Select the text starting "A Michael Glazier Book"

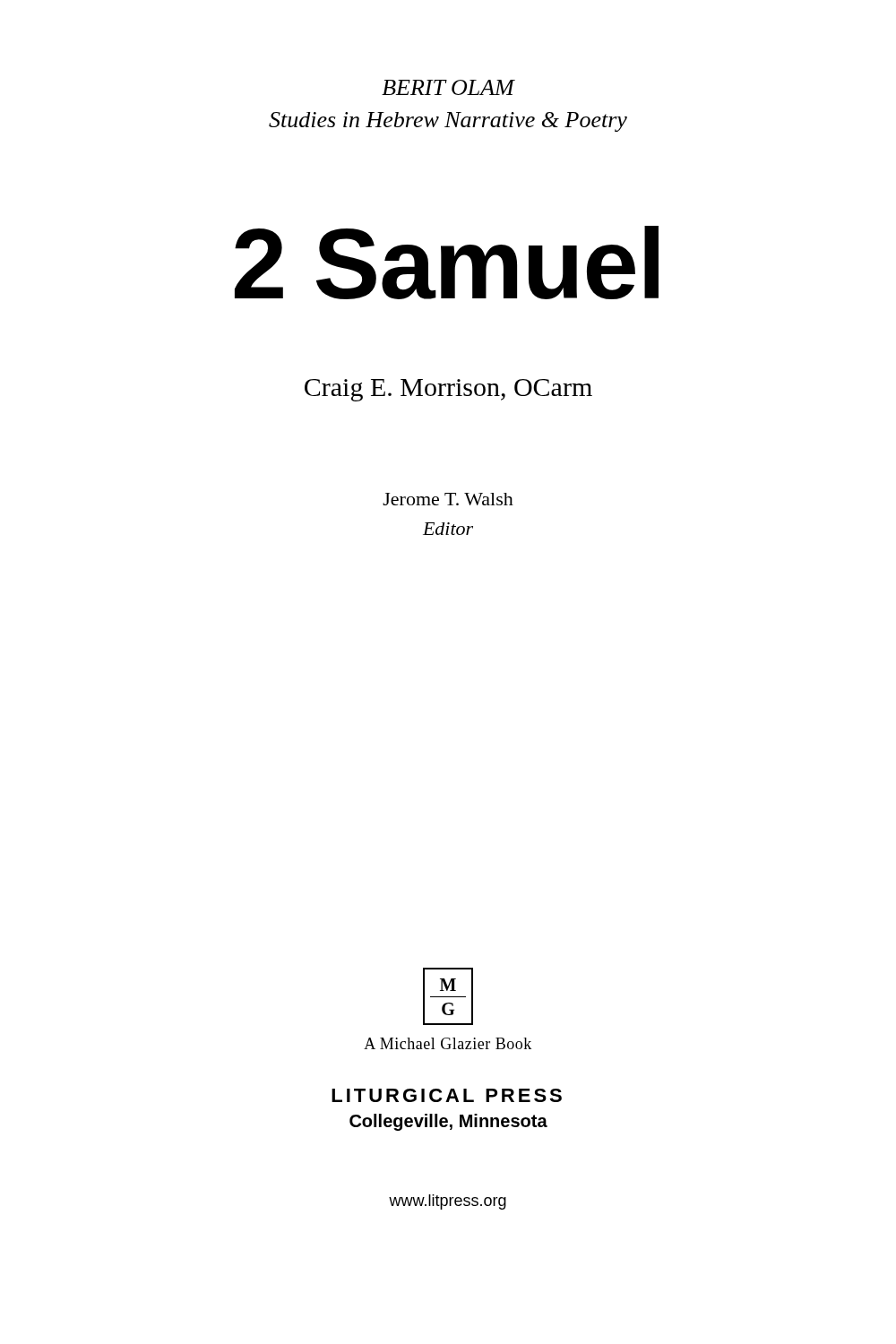pos(448,1044)
